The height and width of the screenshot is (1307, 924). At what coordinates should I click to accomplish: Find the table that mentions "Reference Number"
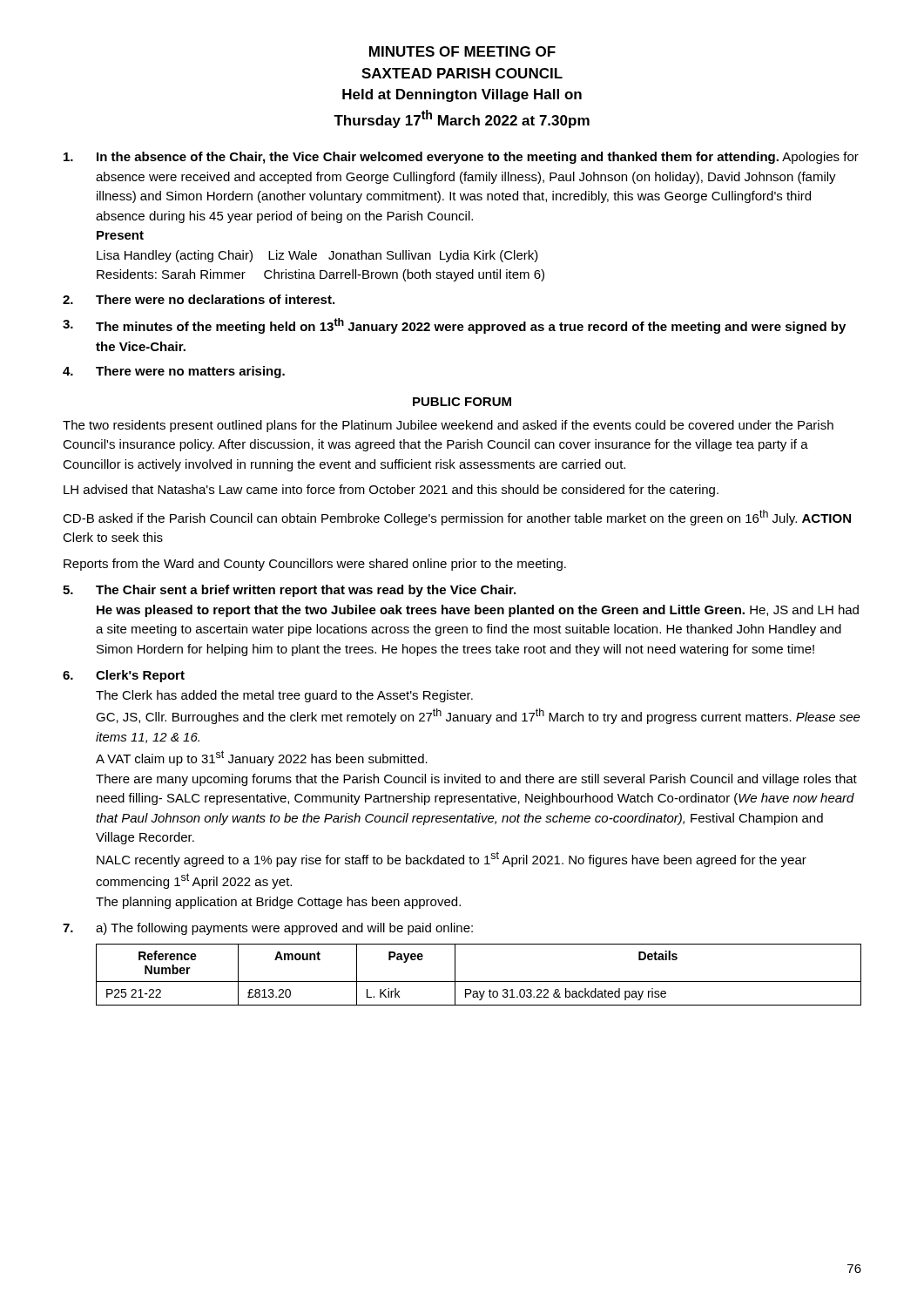(x=479, y=974)
